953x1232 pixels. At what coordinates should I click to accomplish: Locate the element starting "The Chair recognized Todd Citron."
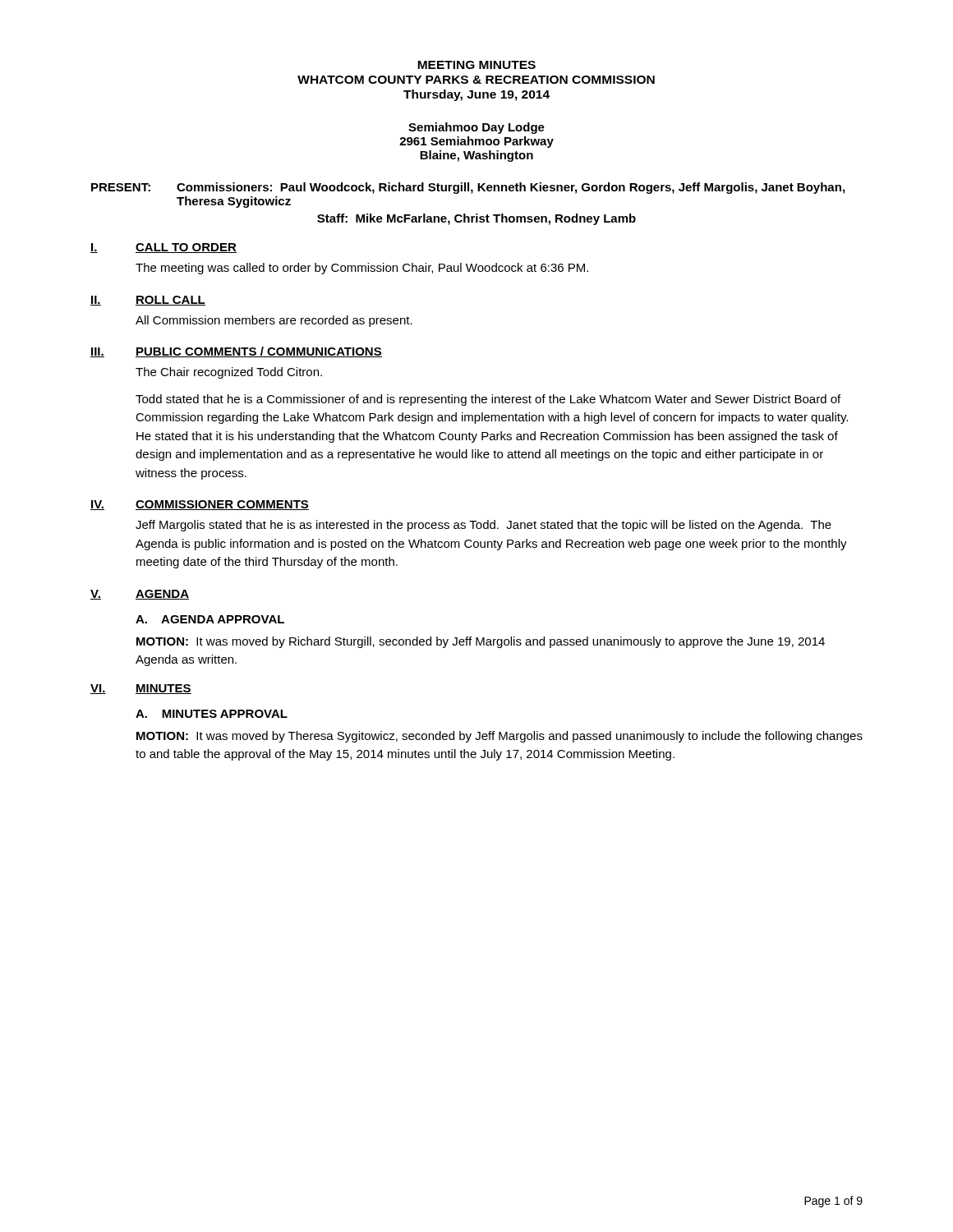[229, 372]
